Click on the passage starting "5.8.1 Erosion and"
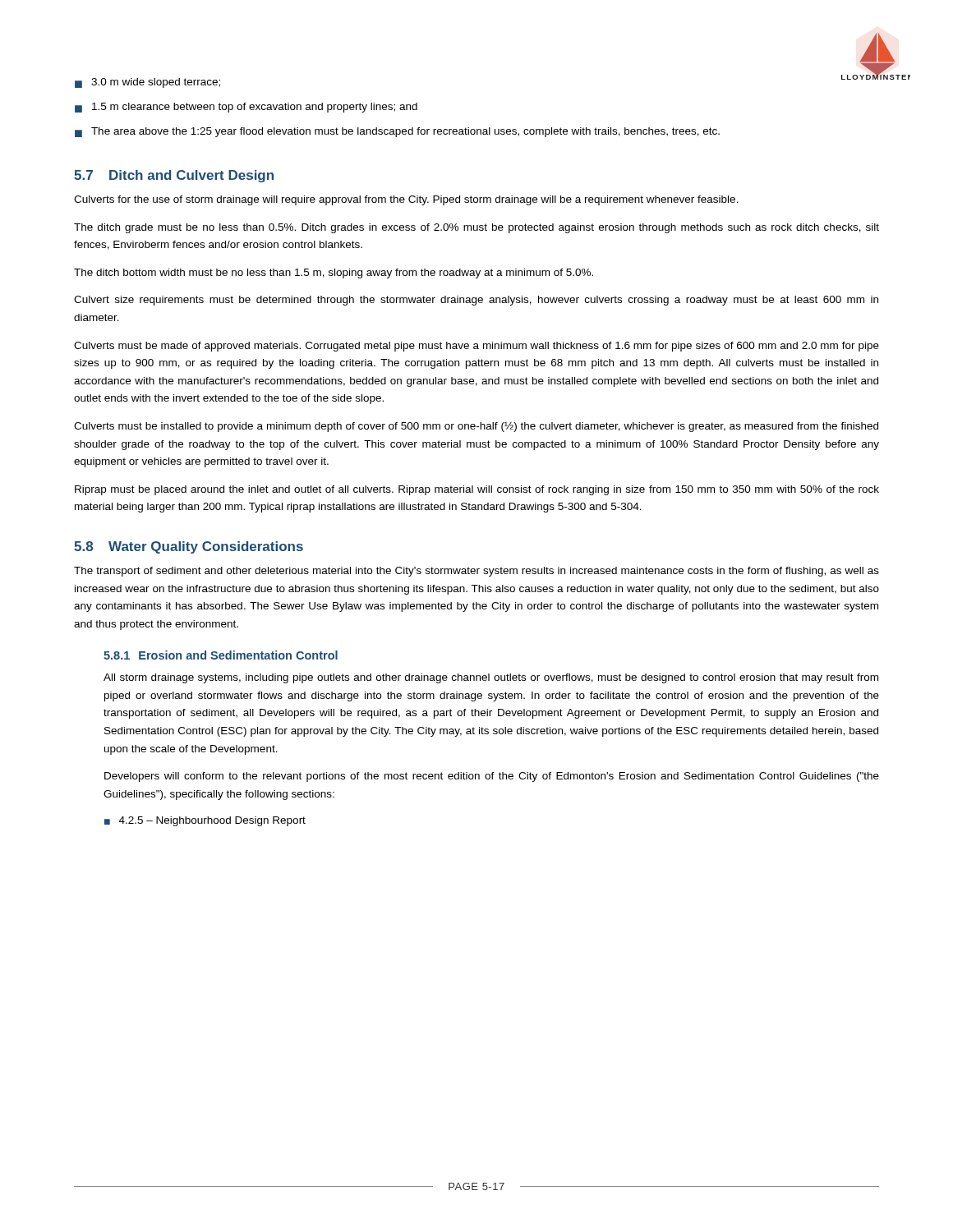The height and width of the screenshot is (1232, 953). coord(221,656)
